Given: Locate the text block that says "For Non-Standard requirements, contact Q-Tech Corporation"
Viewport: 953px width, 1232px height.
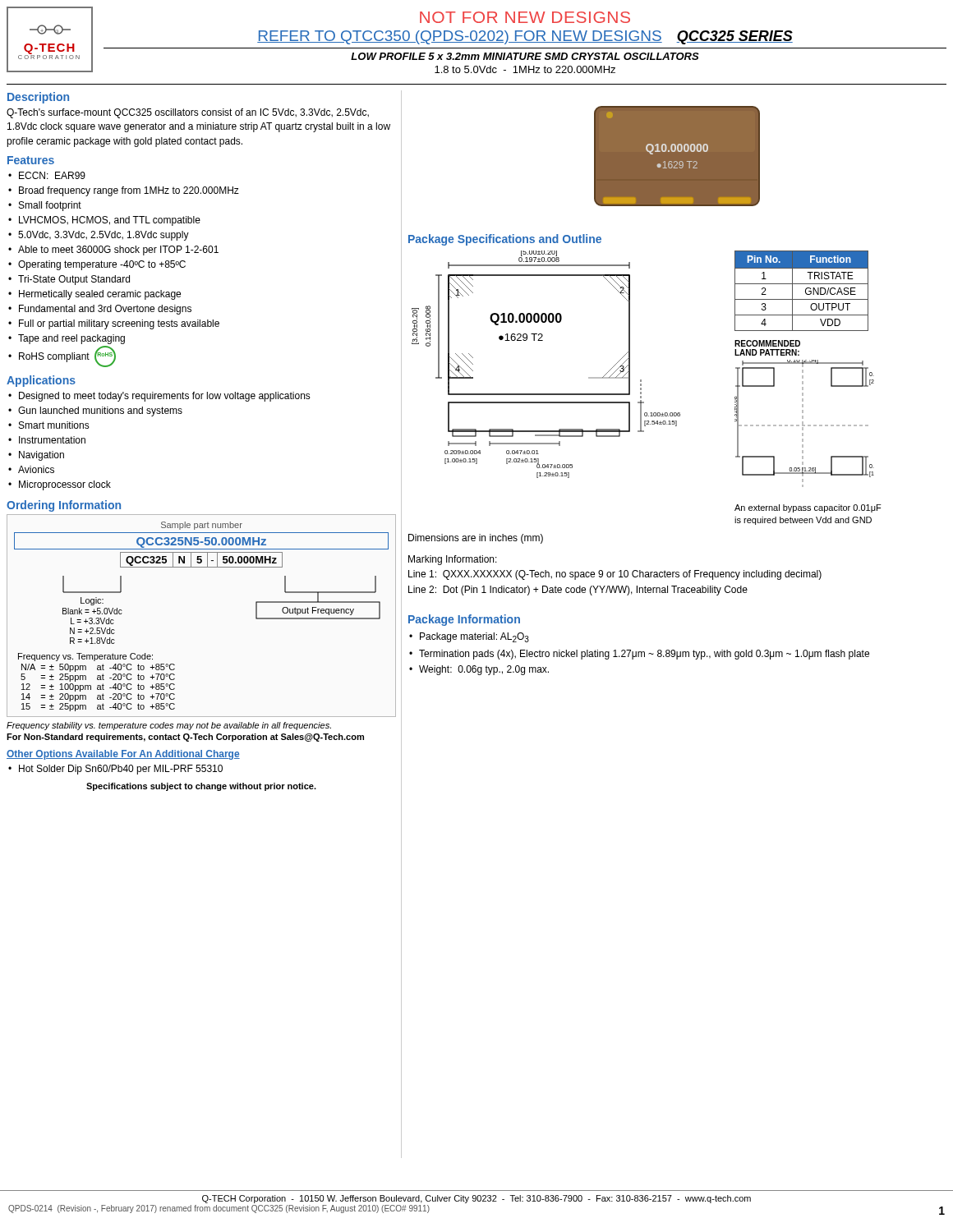Looking at the screenshot, I should 186,737.
